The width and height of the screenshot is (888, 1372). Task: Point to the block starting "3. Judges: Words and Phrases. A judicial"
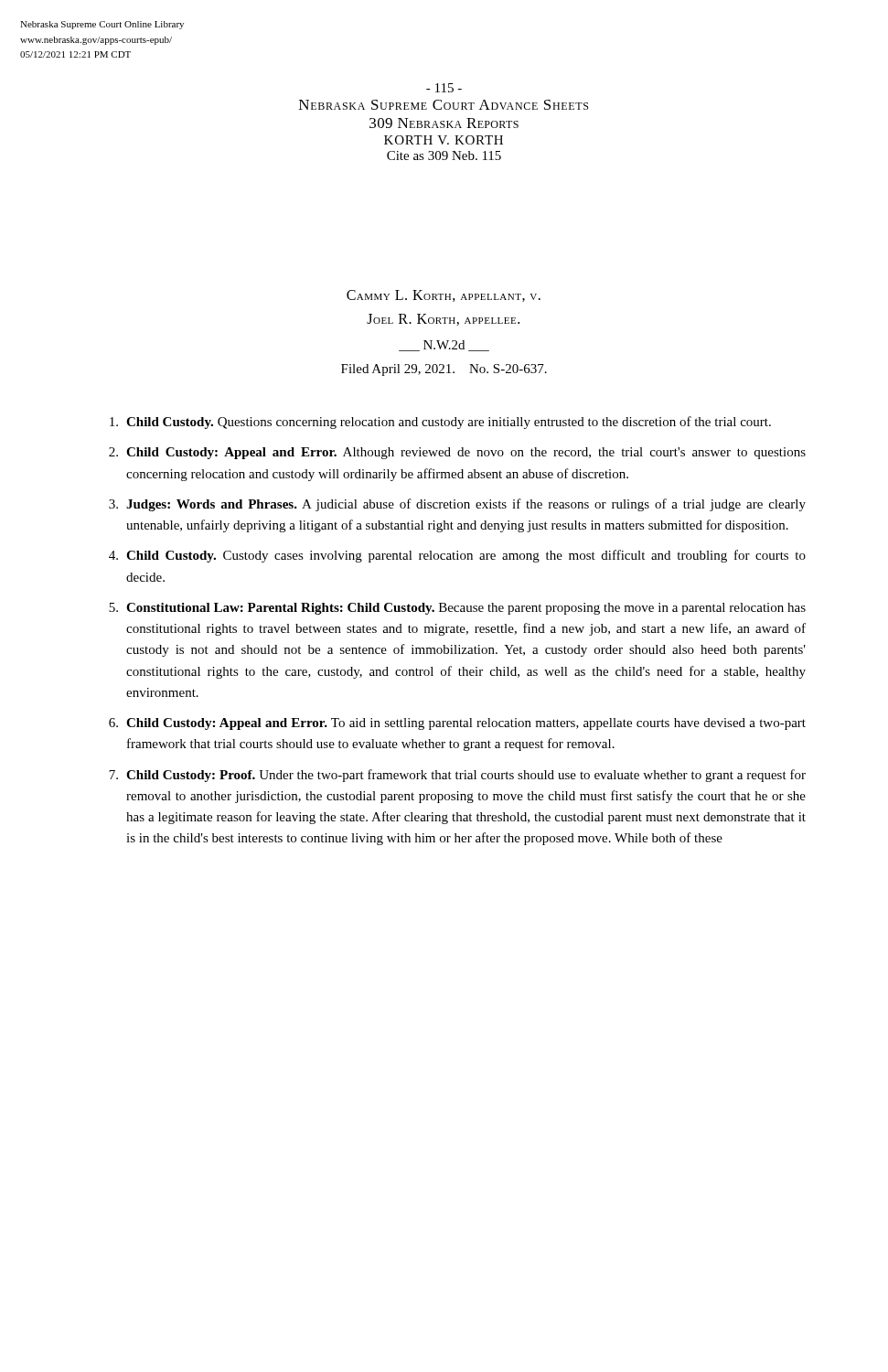click(449, 515)
